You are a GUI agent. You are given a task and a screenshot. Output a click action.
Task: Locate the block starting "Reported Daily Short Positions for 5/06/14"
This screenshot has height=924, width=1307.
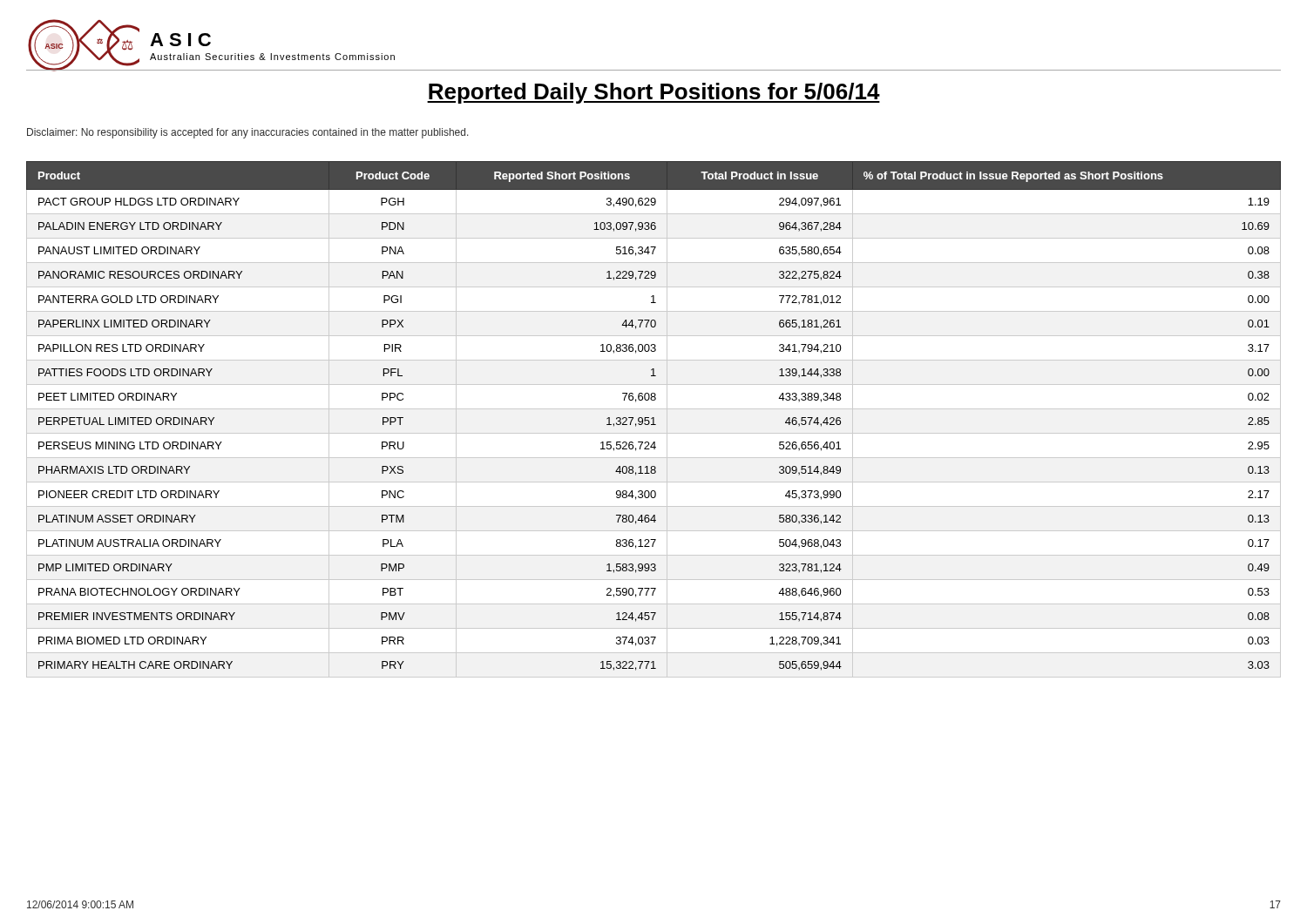tap(654, 91)
